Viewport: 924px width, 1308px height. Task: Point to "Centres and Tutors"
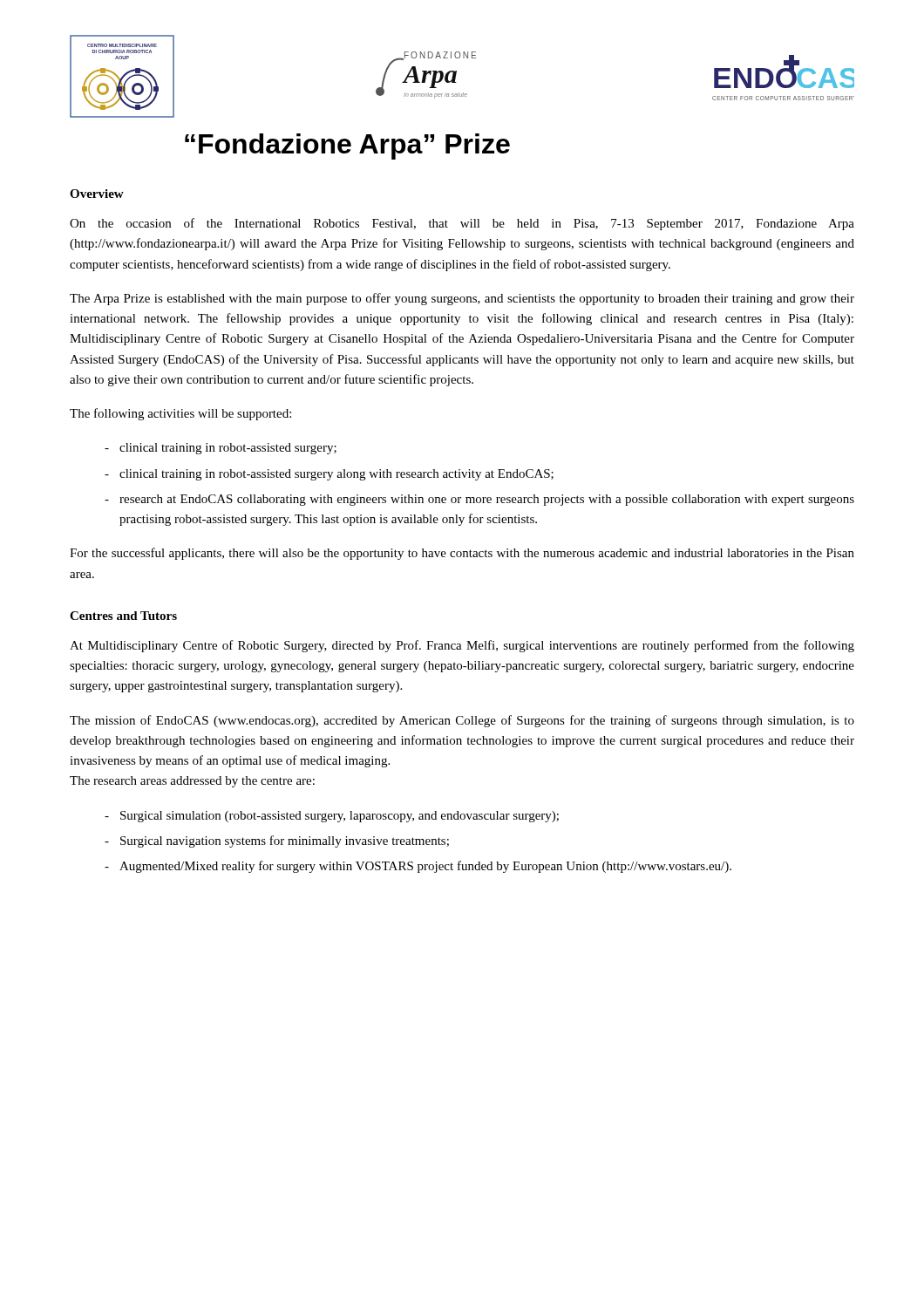[x=123, y=615]
